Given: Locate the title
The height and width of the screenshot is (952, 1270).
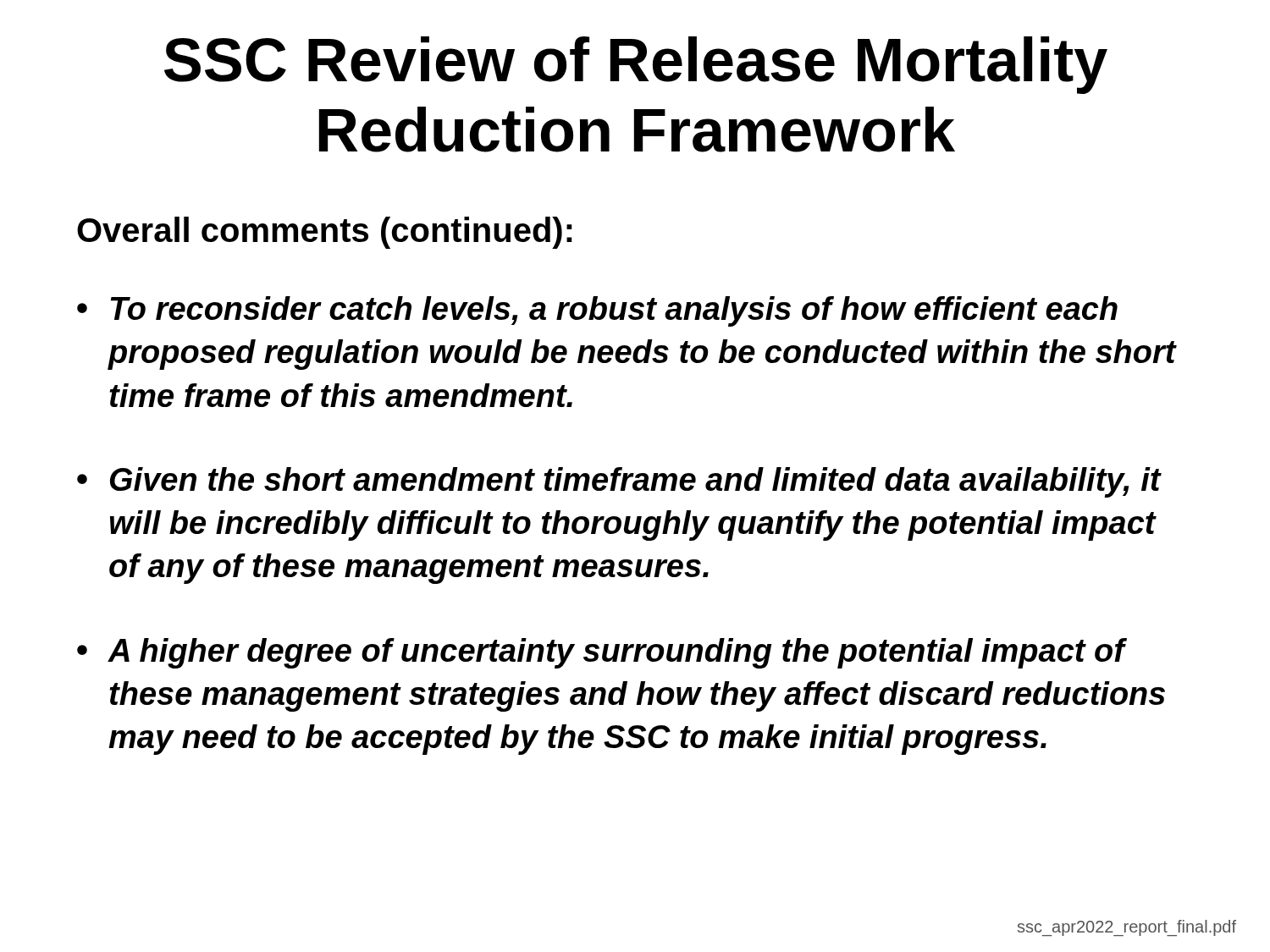Looking at the screenshot, I should tap(635, 95).
